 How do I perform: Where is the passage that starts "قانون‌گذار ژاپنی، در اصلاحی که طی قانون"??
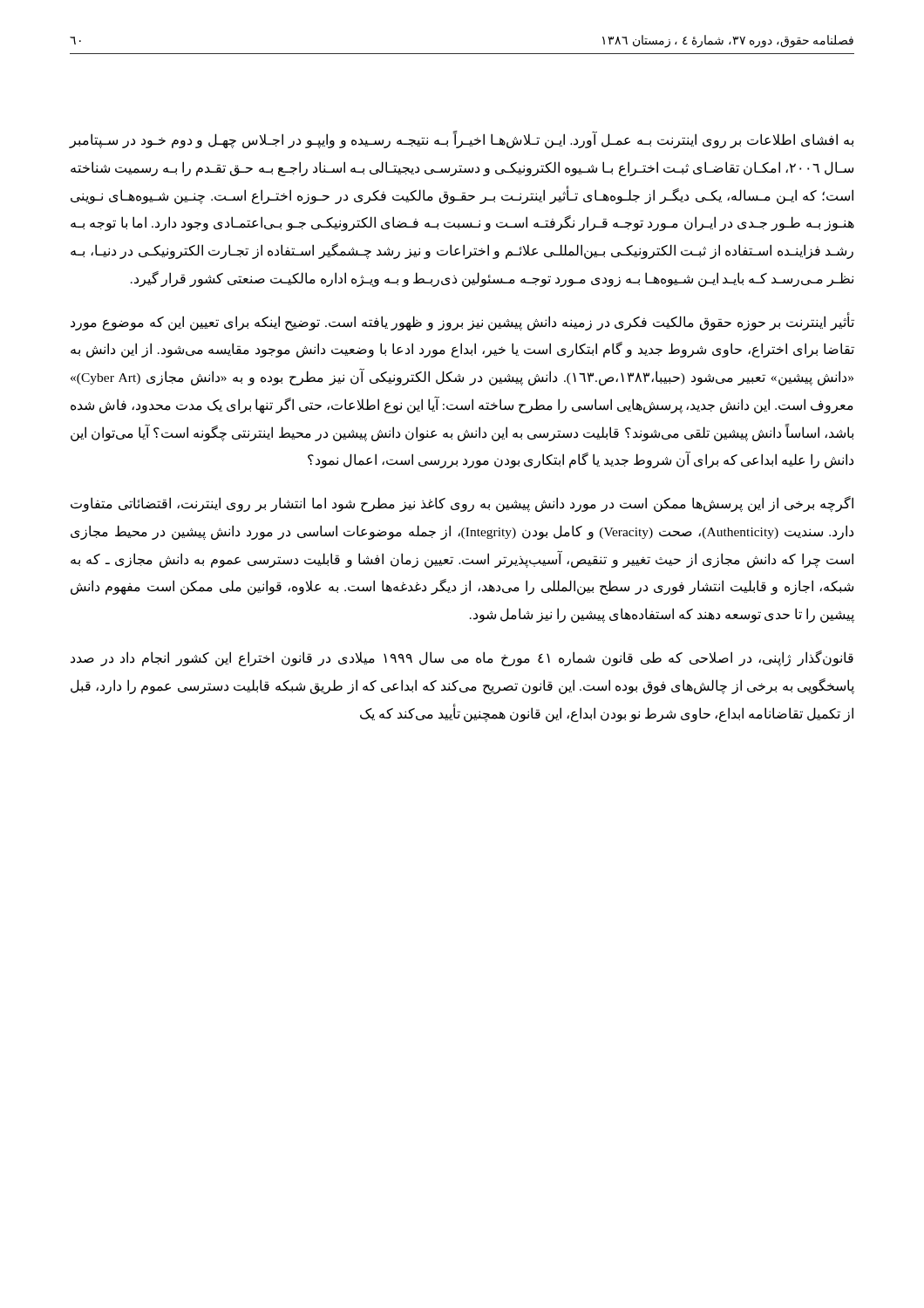coord(462,686)
